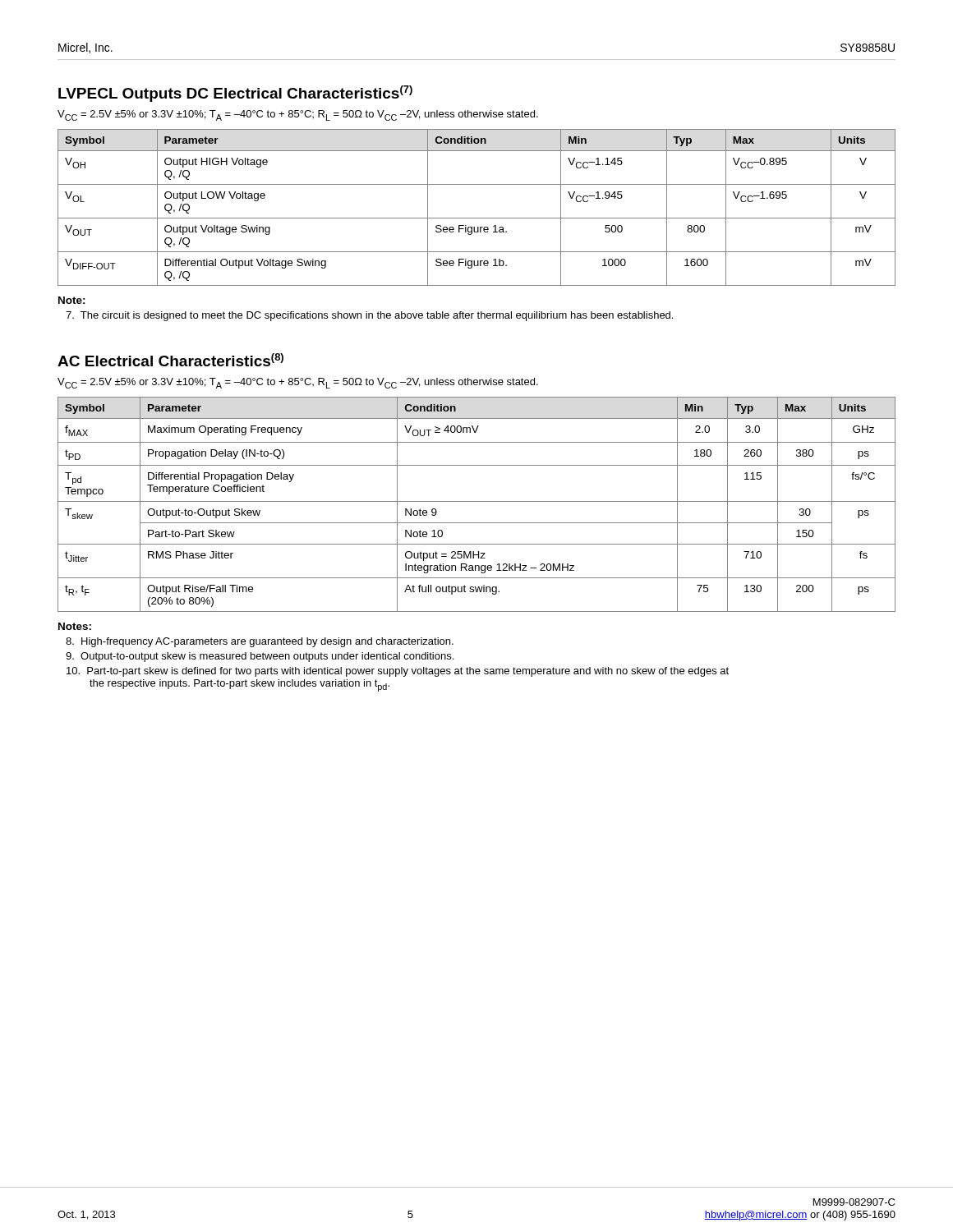Navigate to the block starting "9. Output-to-output skew is measured between outputs under"

[260, 656]
